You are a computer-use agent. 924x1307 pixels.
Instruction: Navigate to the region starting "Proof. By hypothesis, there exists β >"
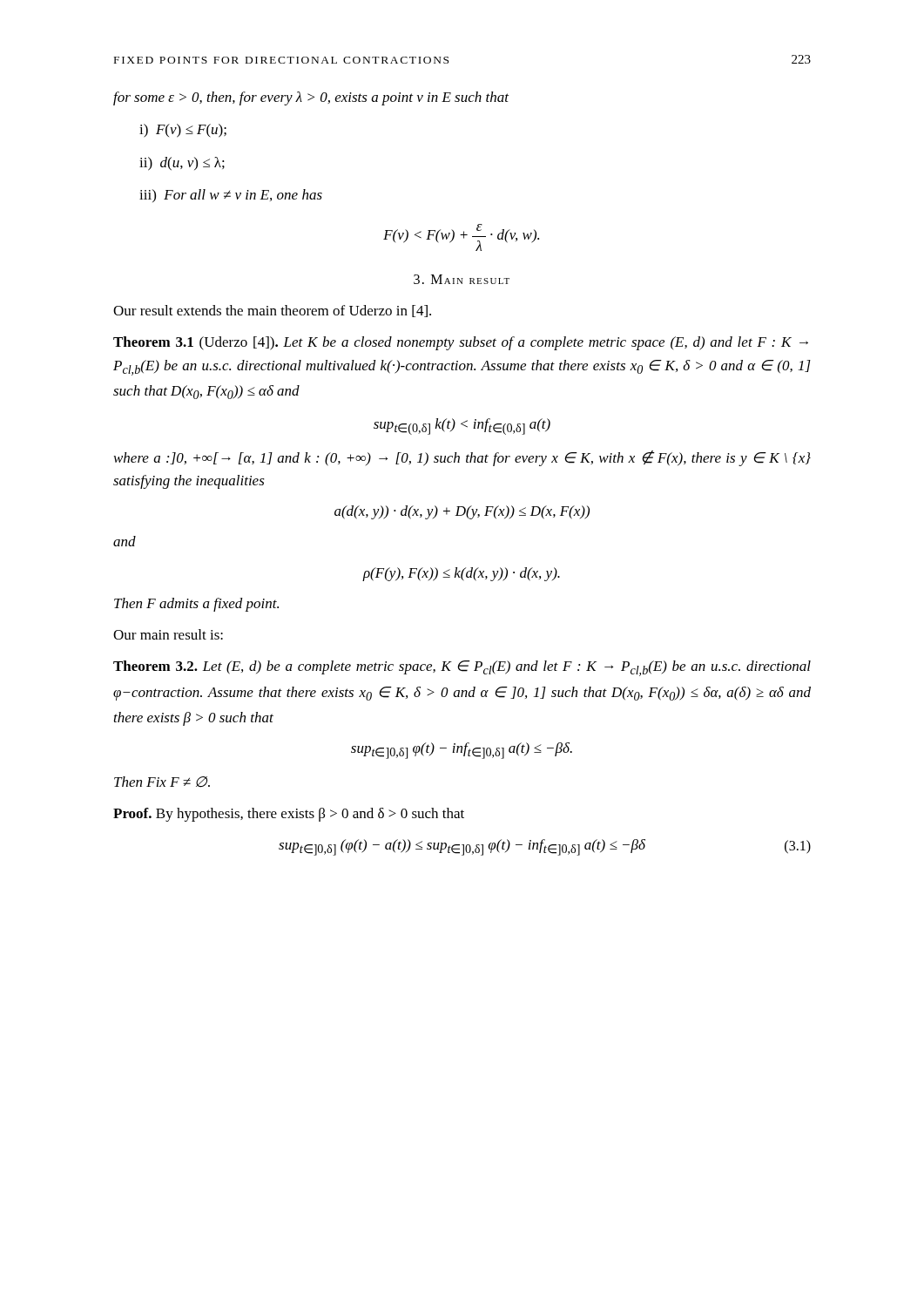pyautogui.click(x=462, y=814)
